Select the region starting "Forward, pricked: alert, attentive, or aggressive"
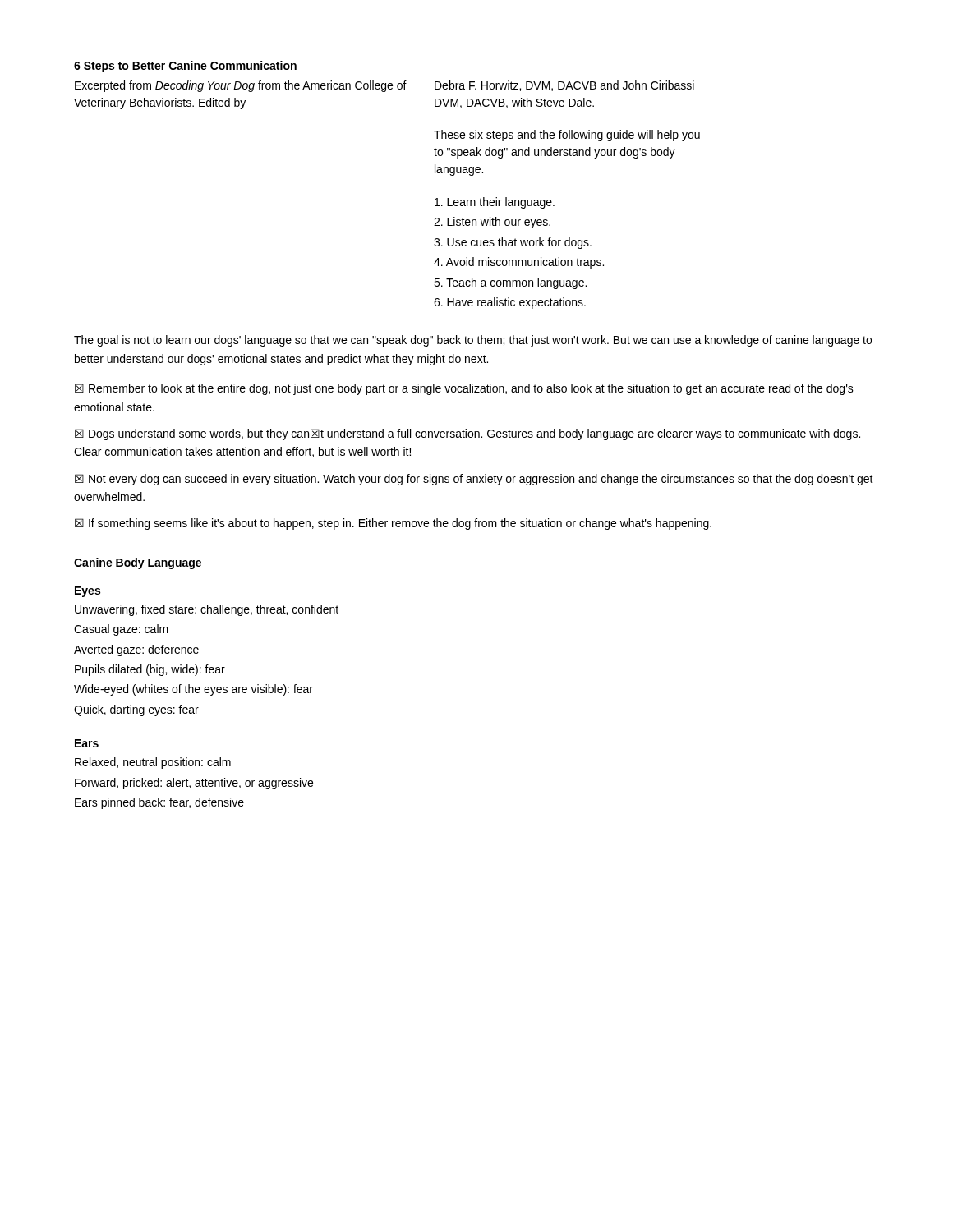Viewport: 953px width, 1232px height. [194, 782]
